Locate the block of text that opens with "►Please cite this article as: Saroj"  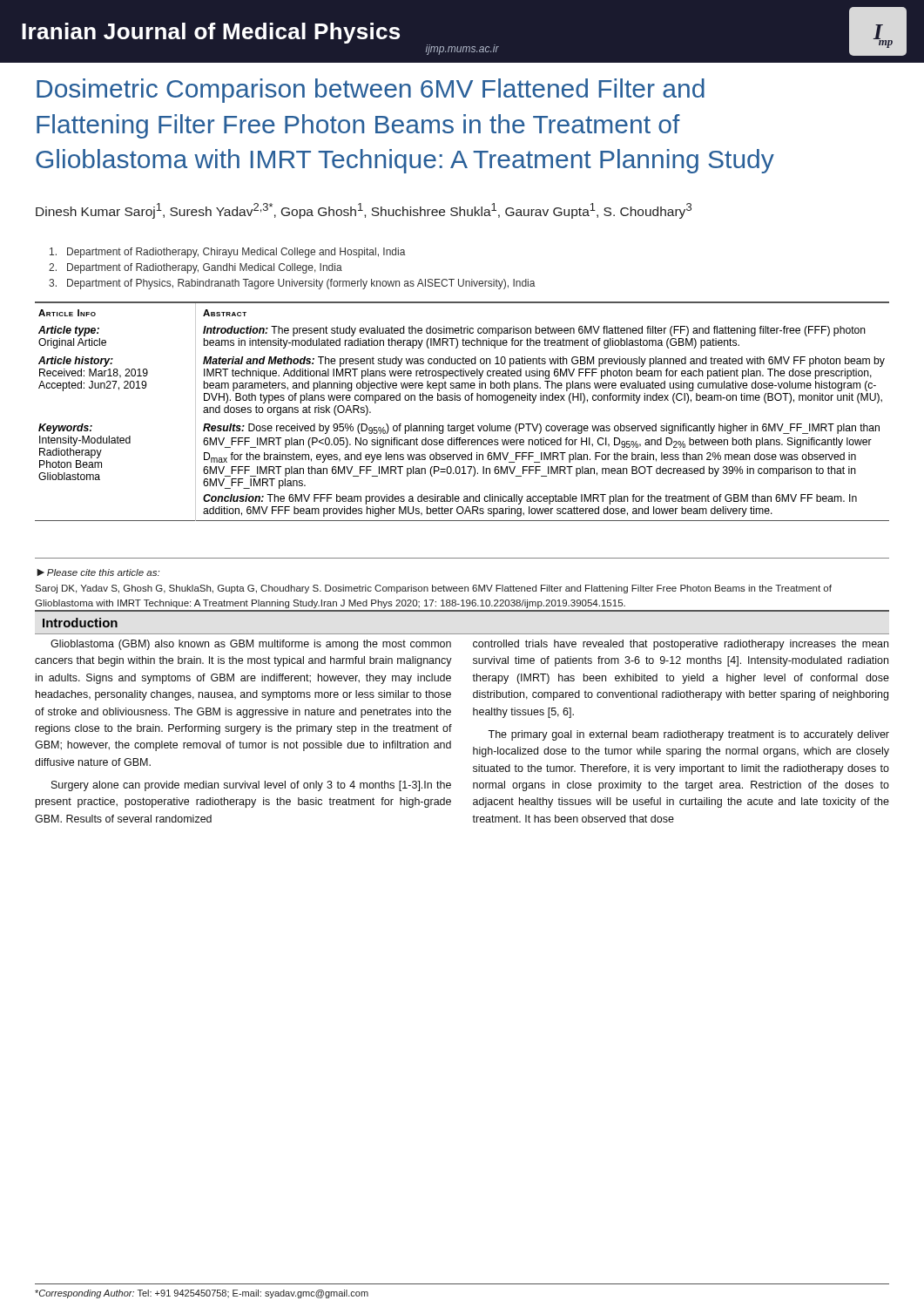click(433, 587)
